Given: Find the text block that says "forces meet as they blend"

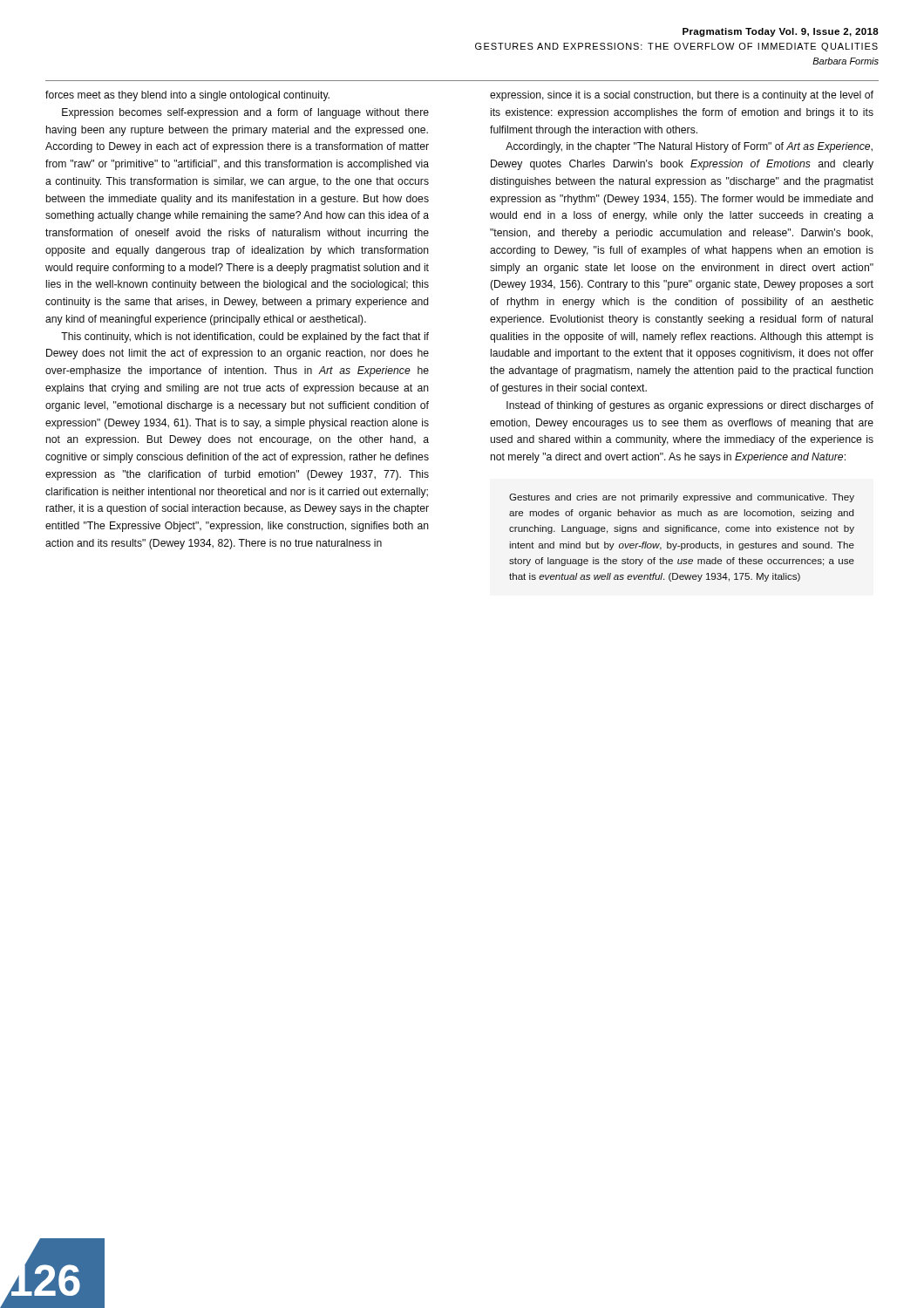Looking at the screenshot, I should coord(237,320).
